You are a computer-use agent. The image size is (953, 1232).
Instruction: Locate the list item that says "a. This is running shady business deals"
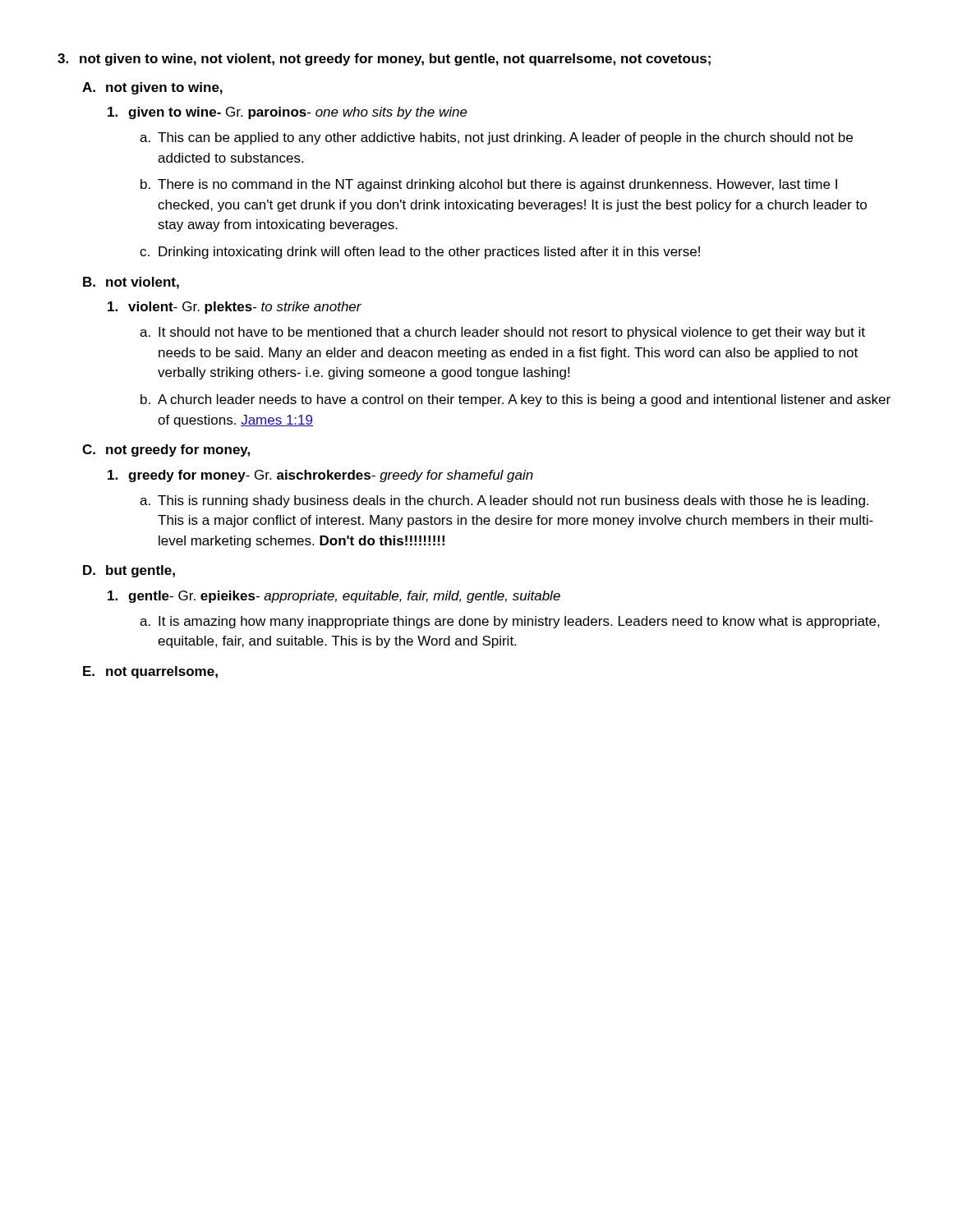(518, 521)
